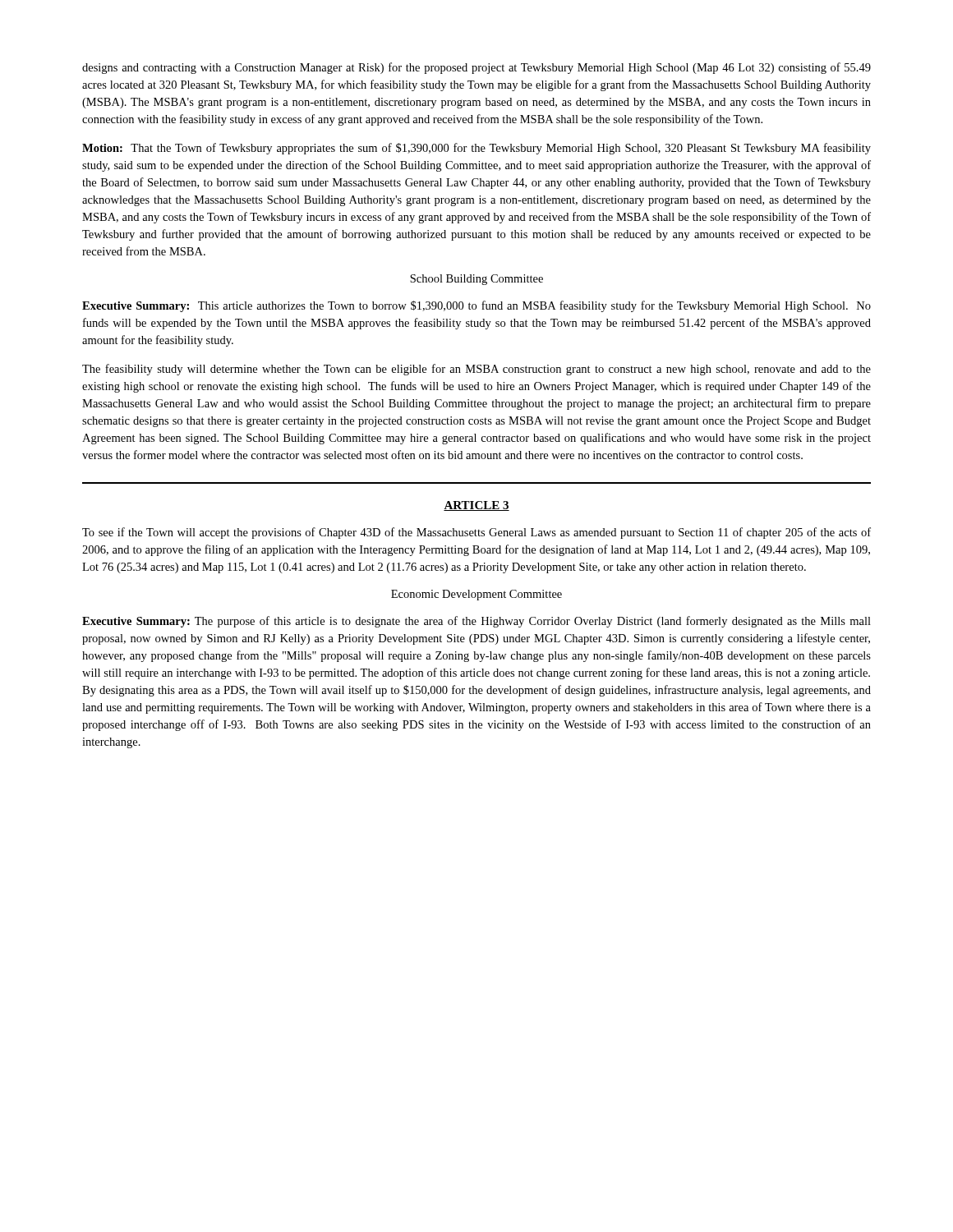Locate the block of text that opens with "The feasibility study will"
This screenshot has height=1232, width=953.
476,412
